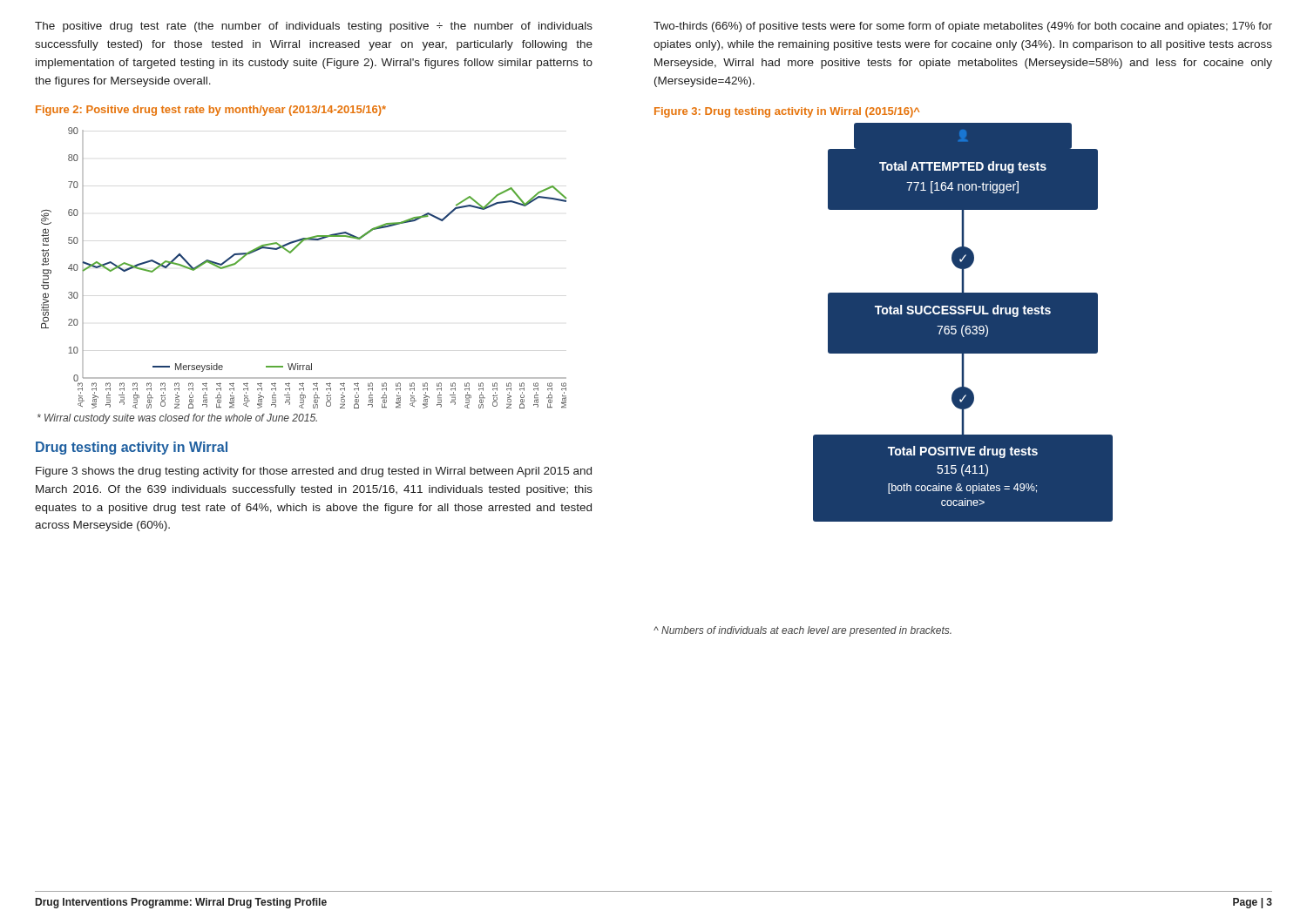Image resolution: width=1307 pixels, height=924 pixels.
Task: Find the caption with the text "Figure 2: Positive drug test rate by month/year"
Action: pyautogui.click(x=210, y=109)
